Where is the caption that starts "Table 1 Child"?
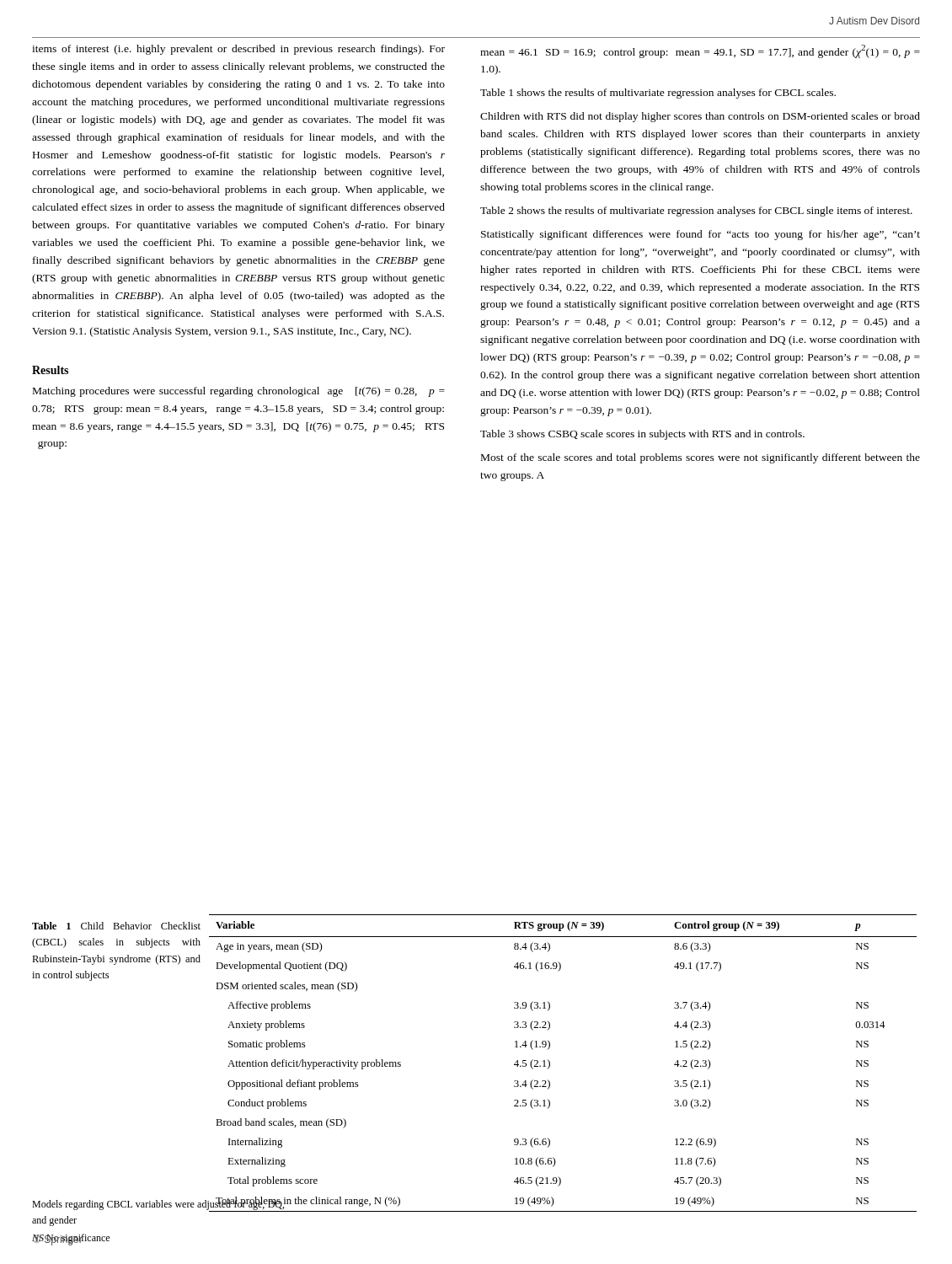The height and width of the screenshot is (1264, 952). (x=116, y=951)
